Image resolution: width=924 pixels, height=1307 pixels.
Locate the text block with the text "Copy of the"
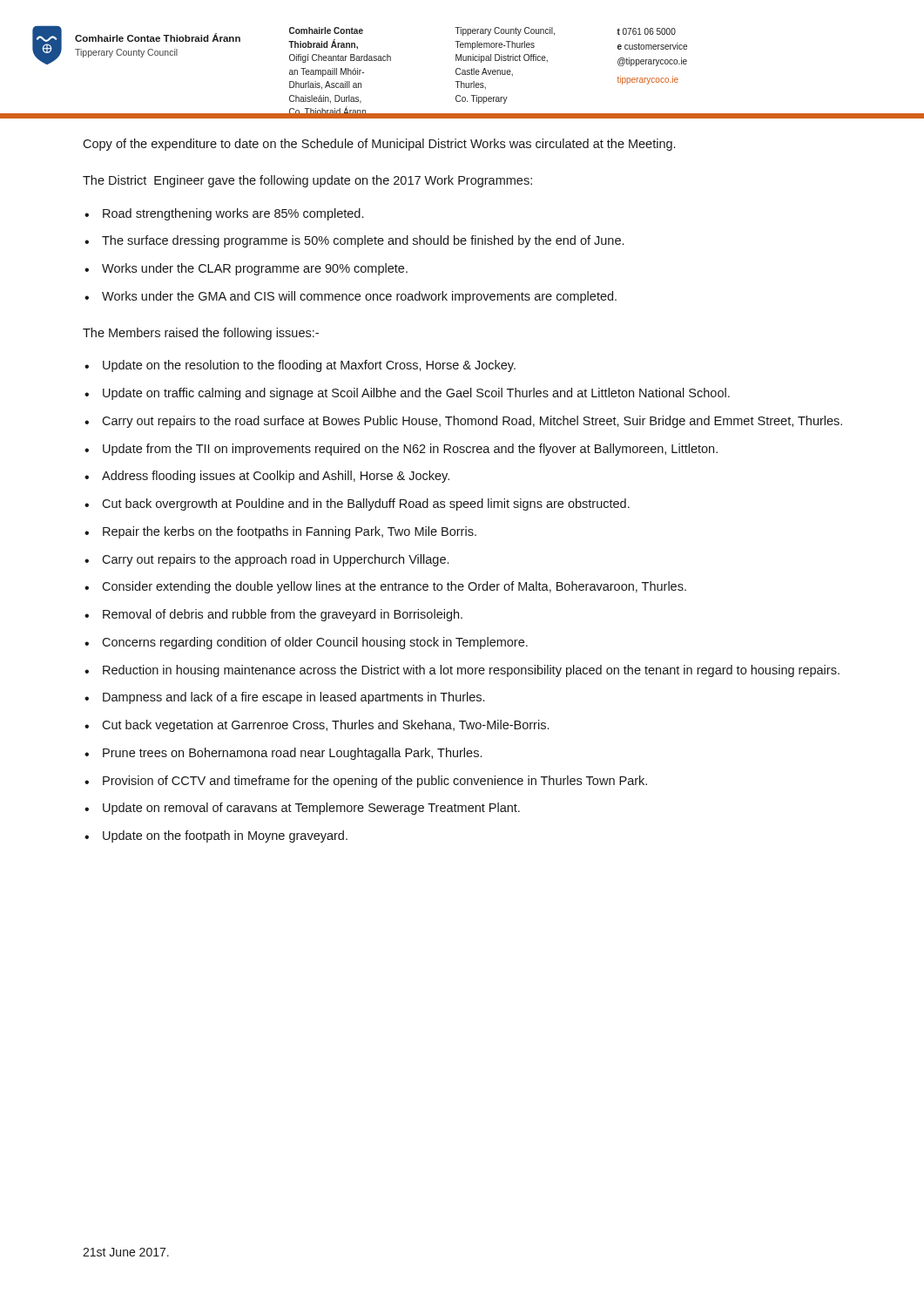click(x=379, y=144)
